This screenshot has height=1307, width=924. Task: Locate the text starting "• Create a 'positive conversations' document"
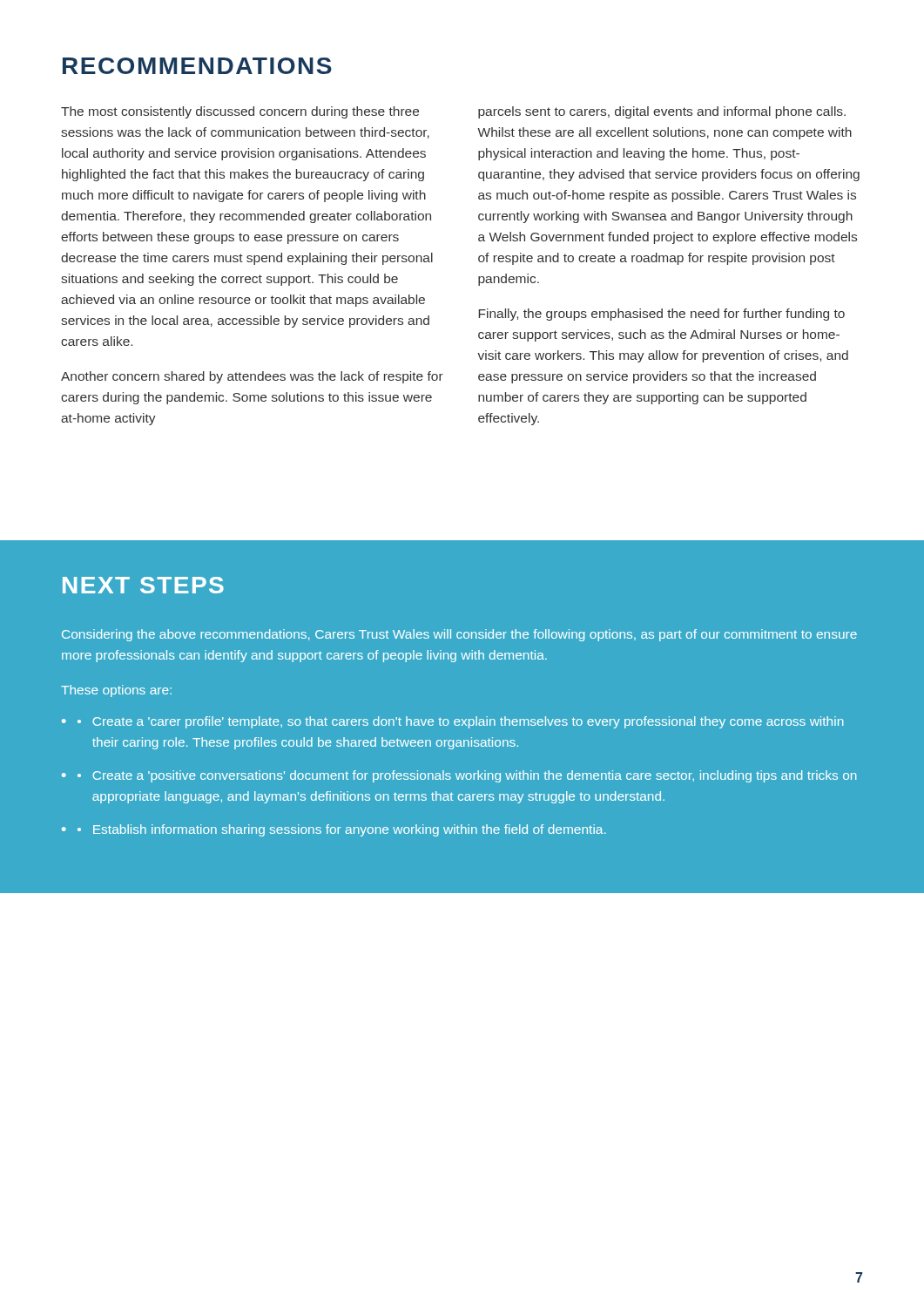click(470, 786)
